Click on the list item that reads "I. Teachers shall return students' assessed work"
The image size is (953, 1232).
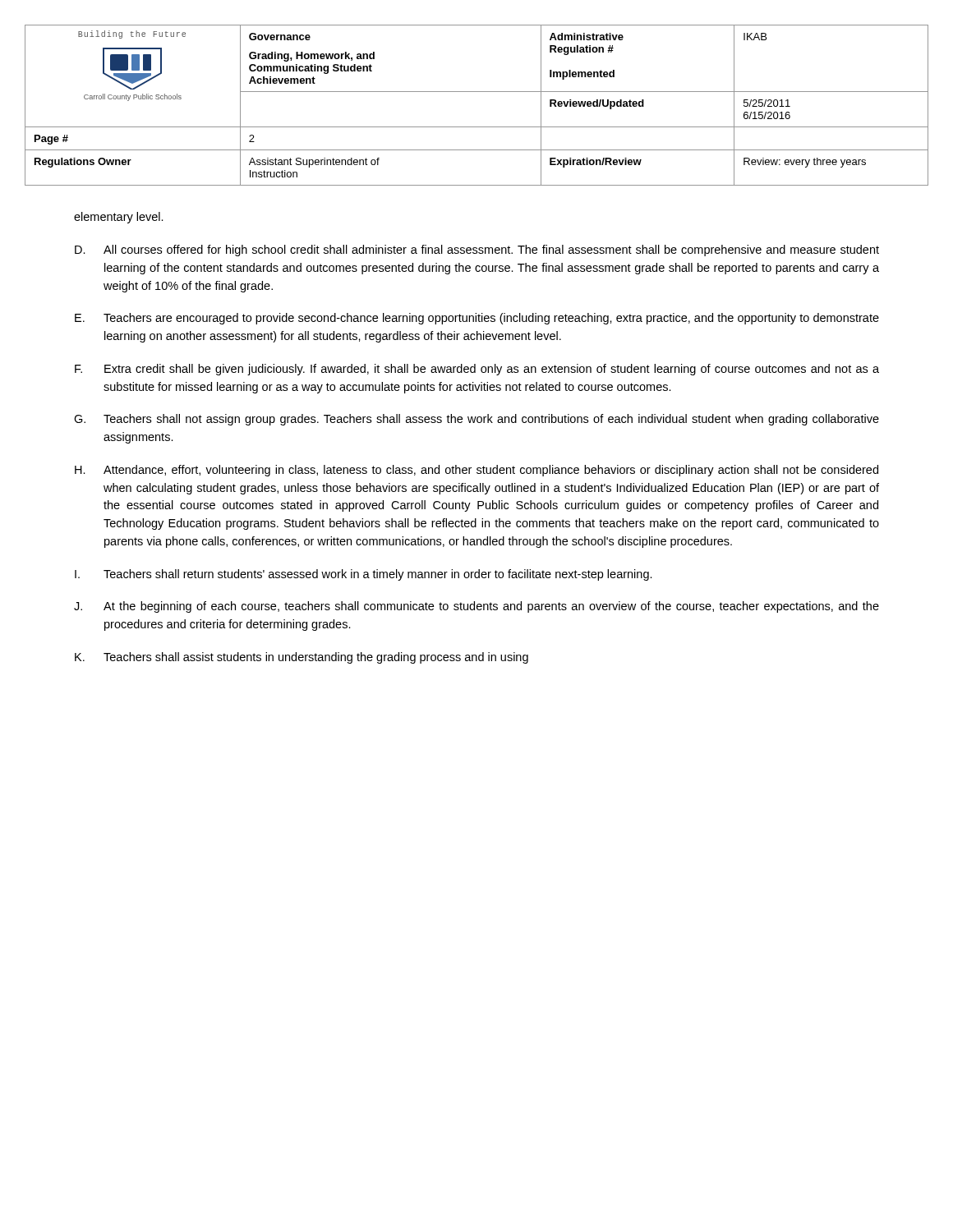point(476,574)
